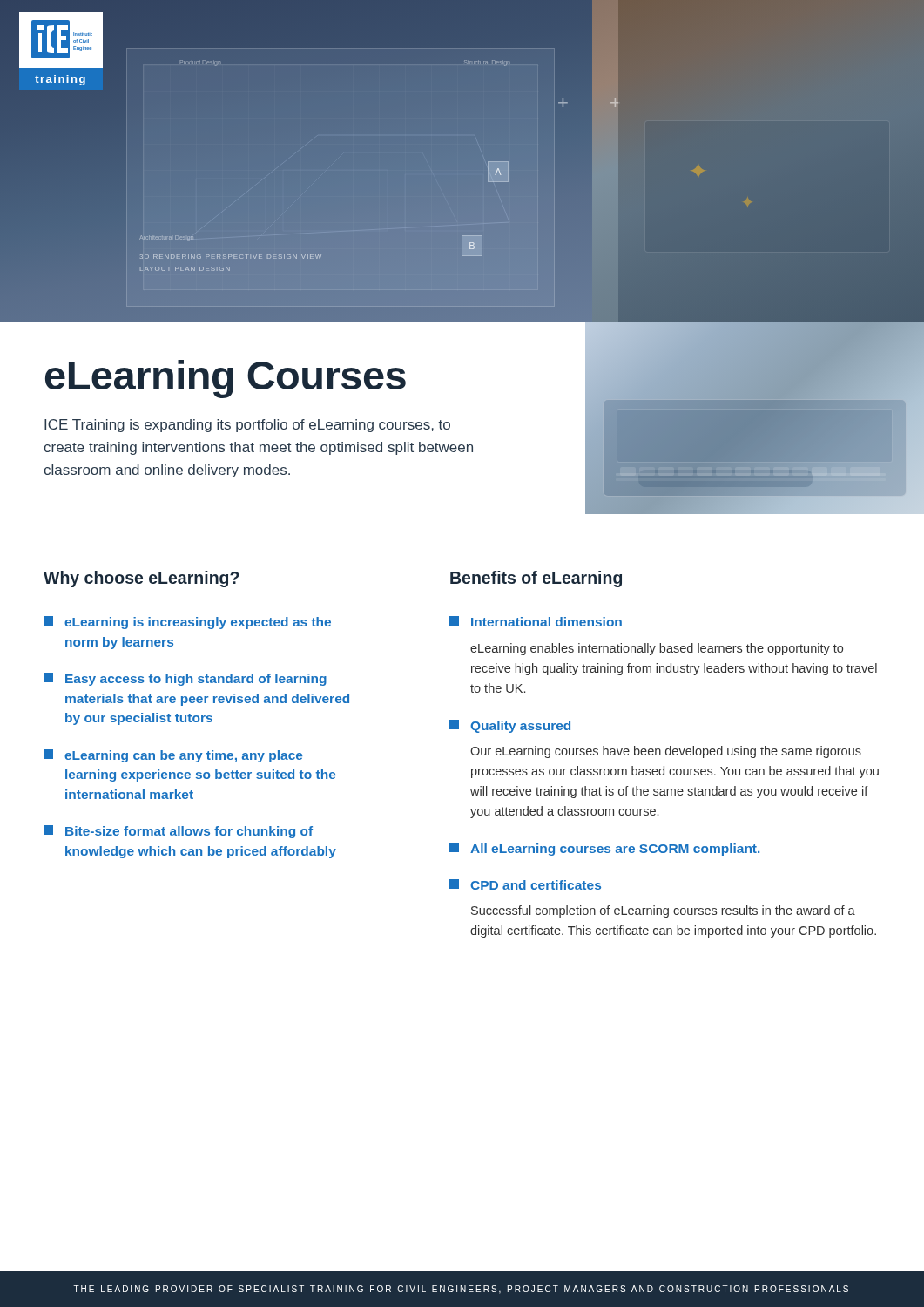Viewport: 924px width, 1307px height.
Task: Point to "CPD and certificates"
Action: point(525,885)
